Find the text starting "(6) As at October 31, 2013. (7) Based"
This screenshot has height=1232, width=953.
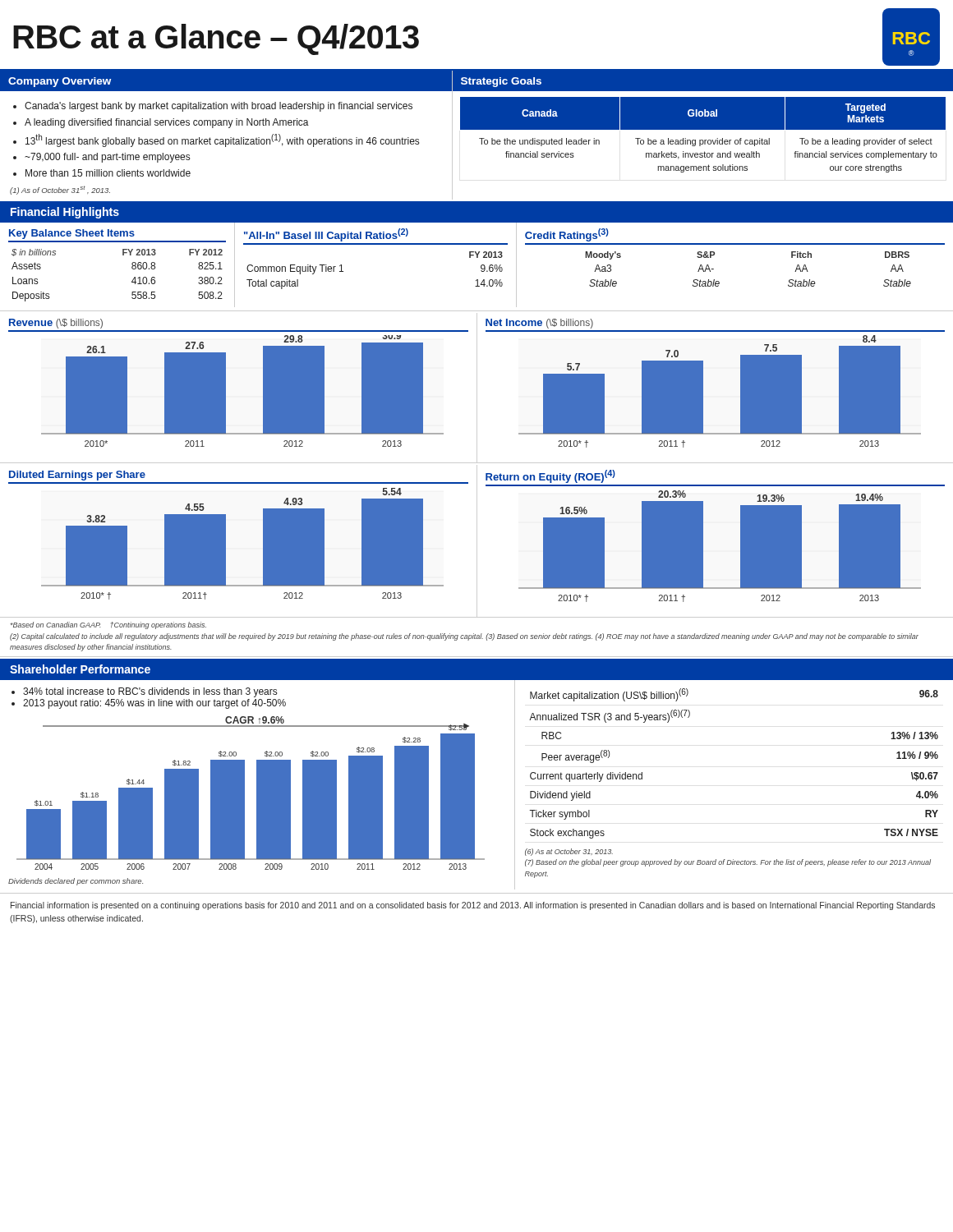pyautogui.click(x=728, y=863)
